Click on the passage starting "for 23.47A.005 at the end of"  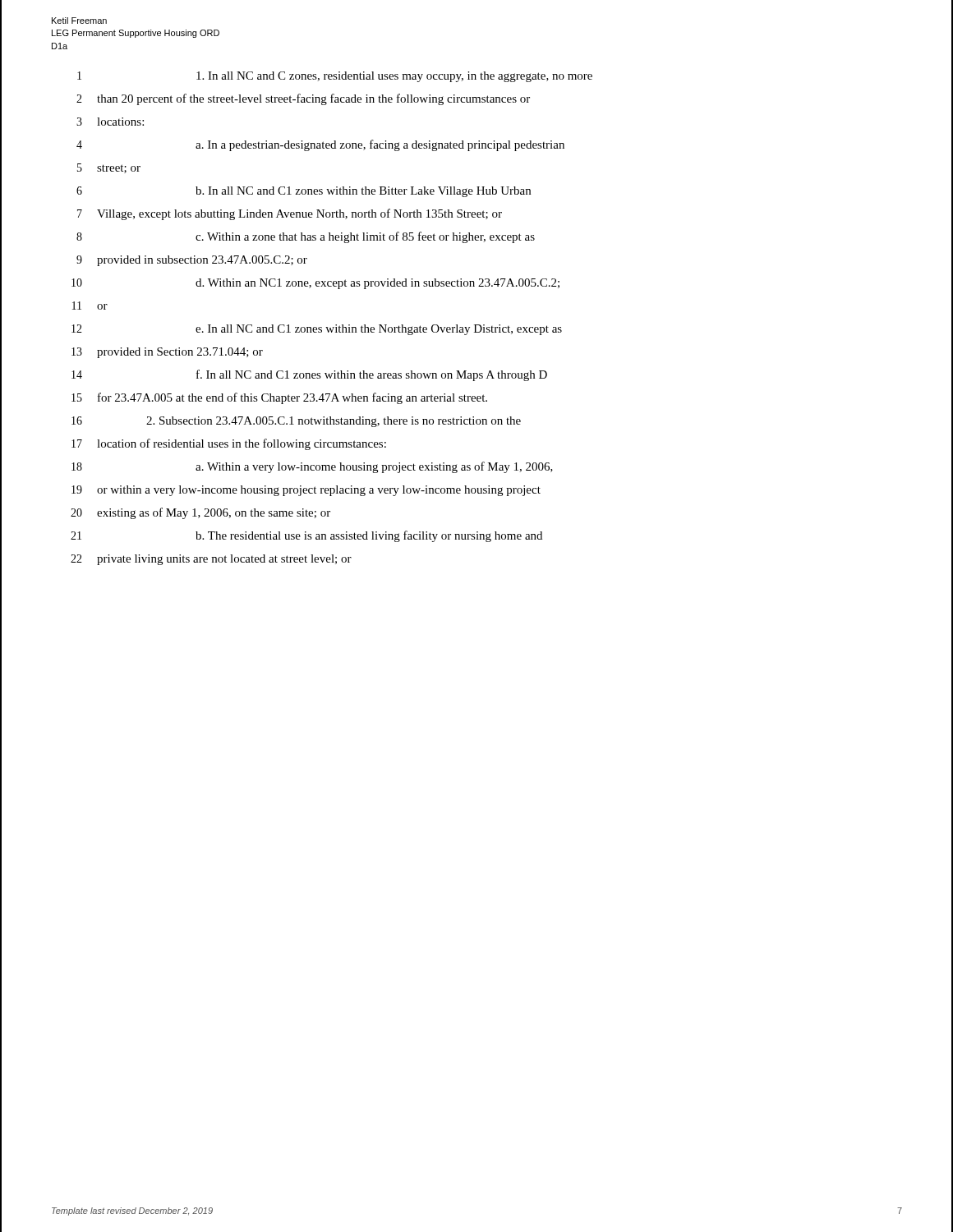tap(293, 398)
